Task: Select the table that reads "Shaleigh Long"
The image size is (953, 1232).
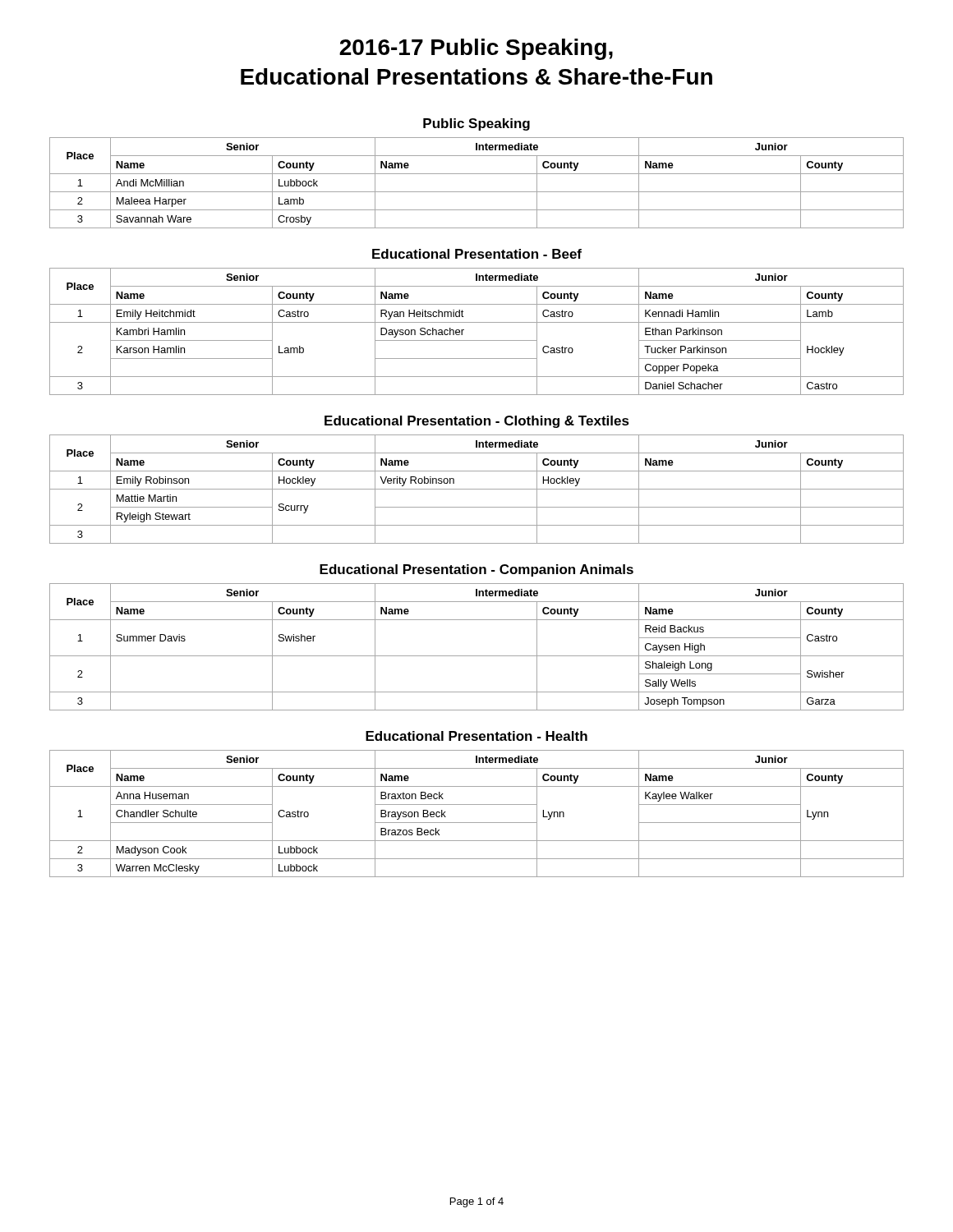Action: pos(476,647)
